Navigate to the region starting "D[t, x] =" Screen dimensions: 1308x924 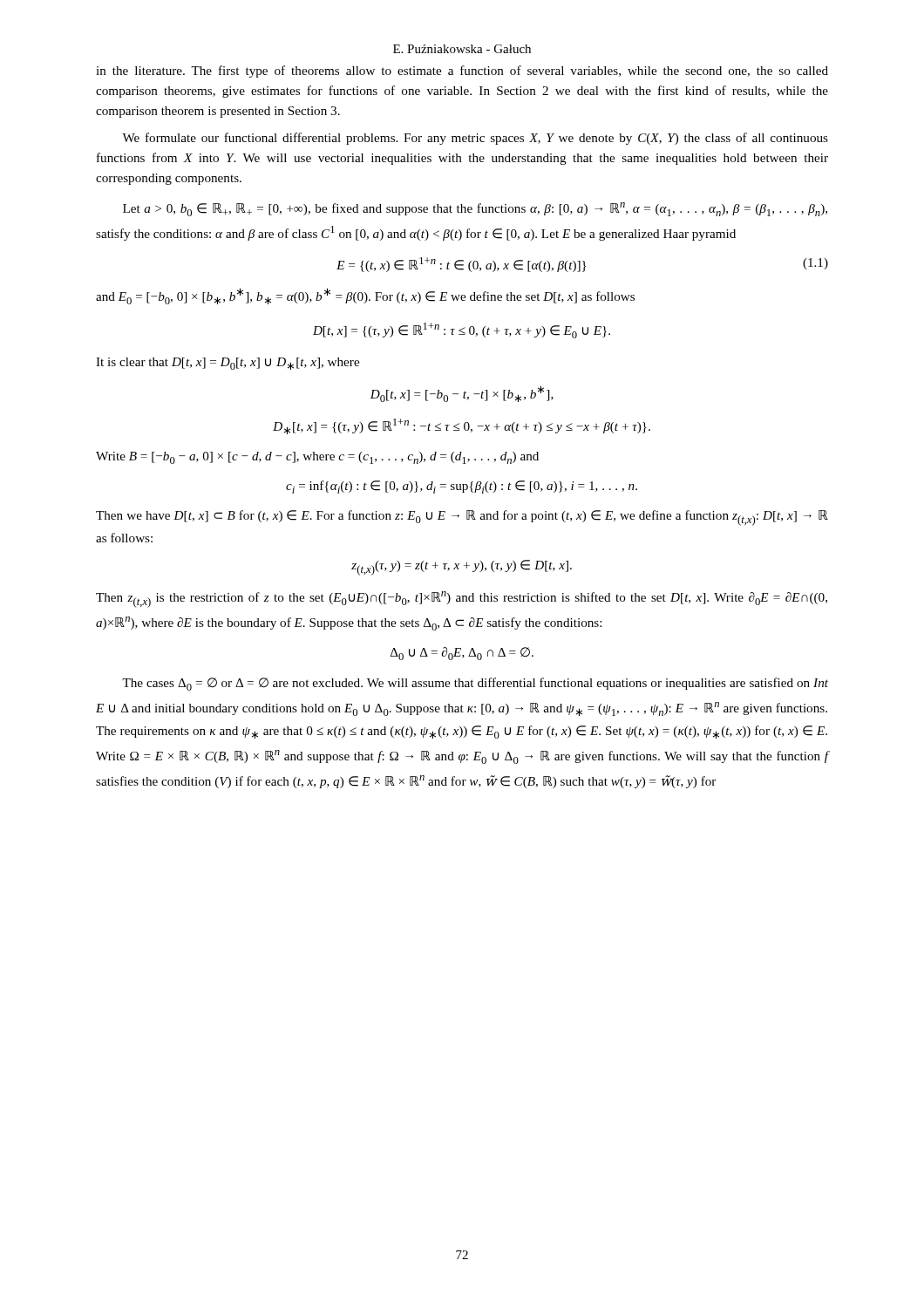click(x=462, y=331)
